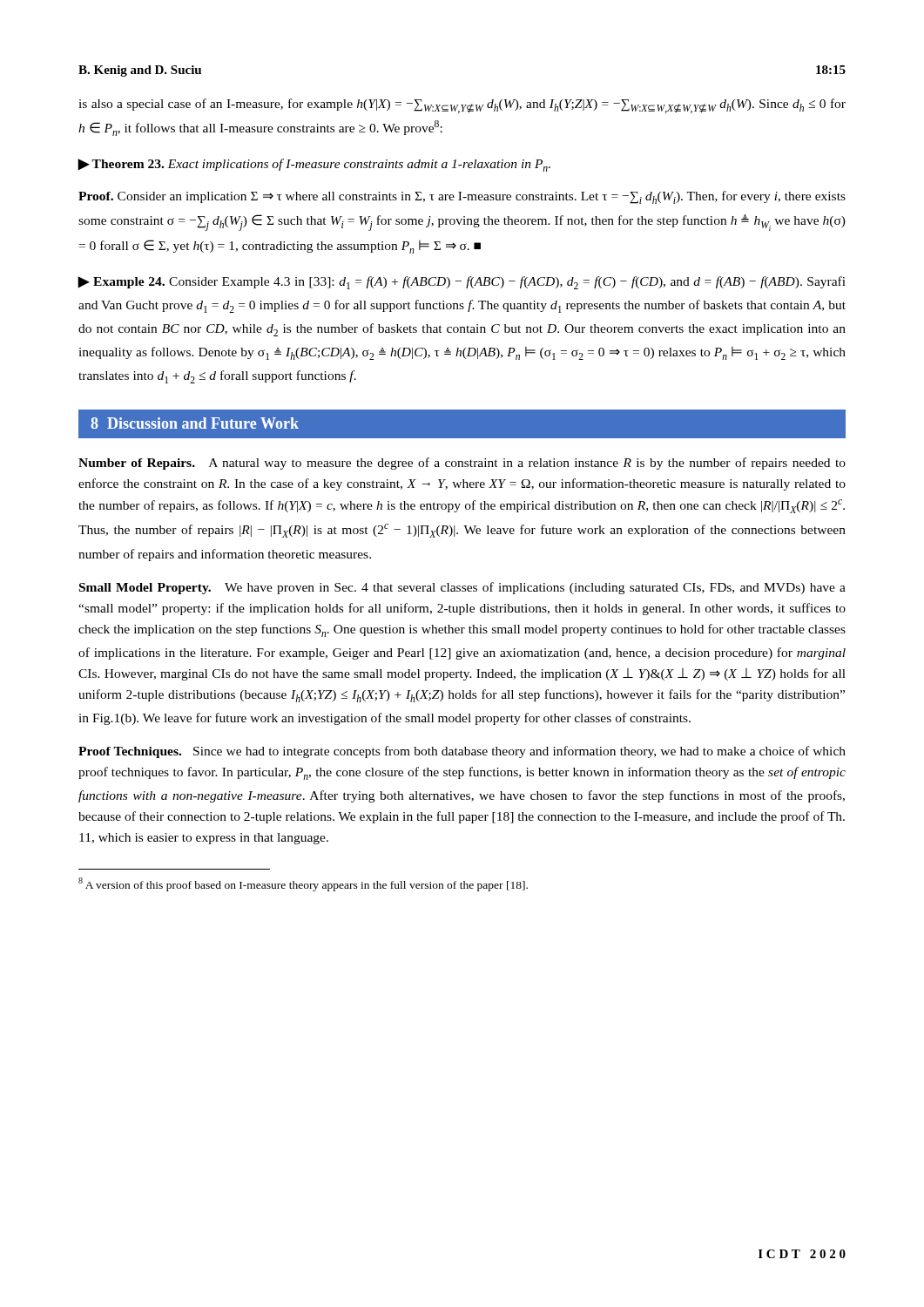Navigate to the text block starting "Small Model Property. We have proven in Sec."
Viewport: 924px width, 1307px height.
tap(462, 652)
